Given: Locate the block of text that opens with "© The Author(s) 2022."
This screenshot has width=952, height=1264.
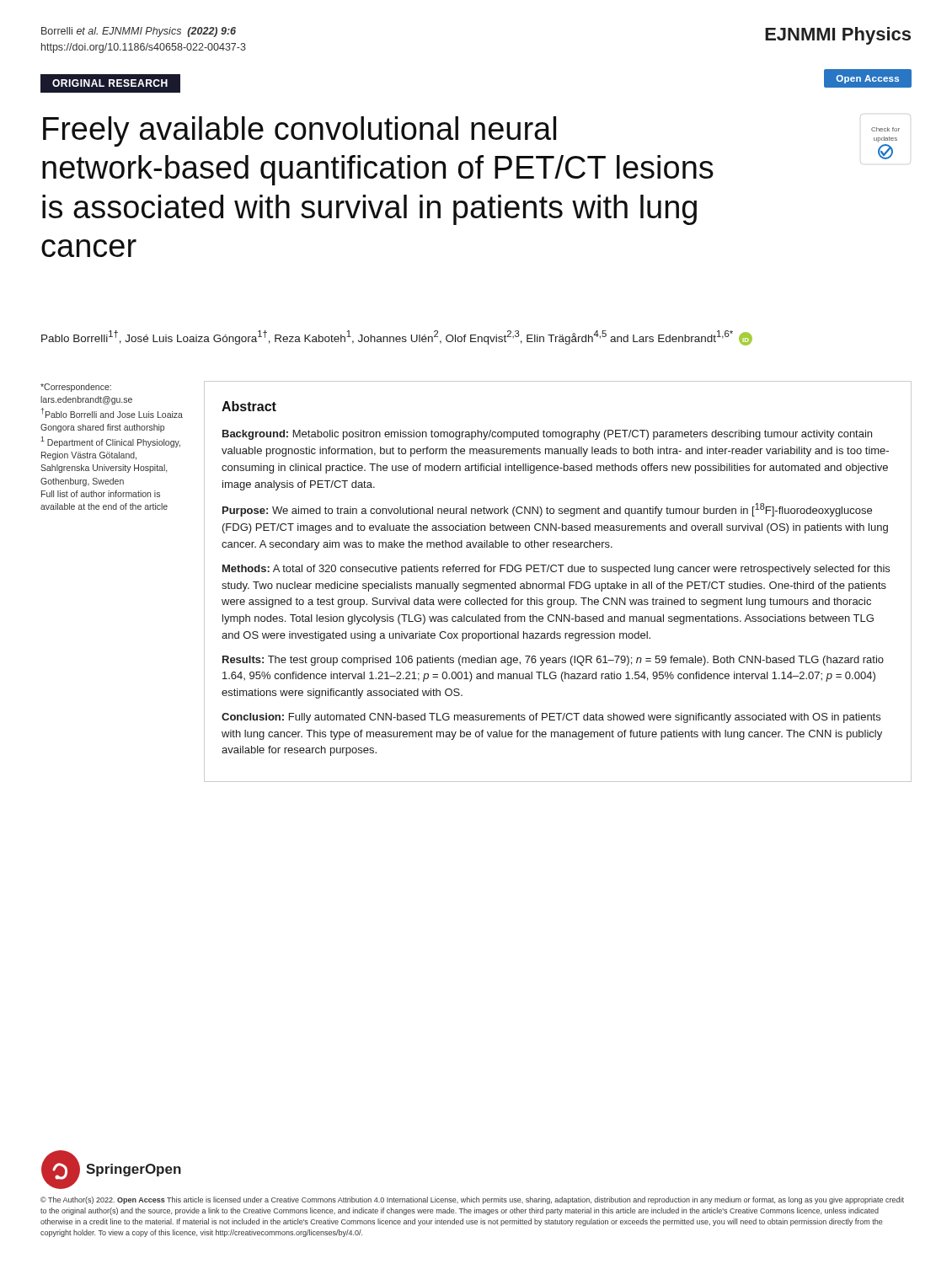Looking at the screenshot, I should (472, 1216).
